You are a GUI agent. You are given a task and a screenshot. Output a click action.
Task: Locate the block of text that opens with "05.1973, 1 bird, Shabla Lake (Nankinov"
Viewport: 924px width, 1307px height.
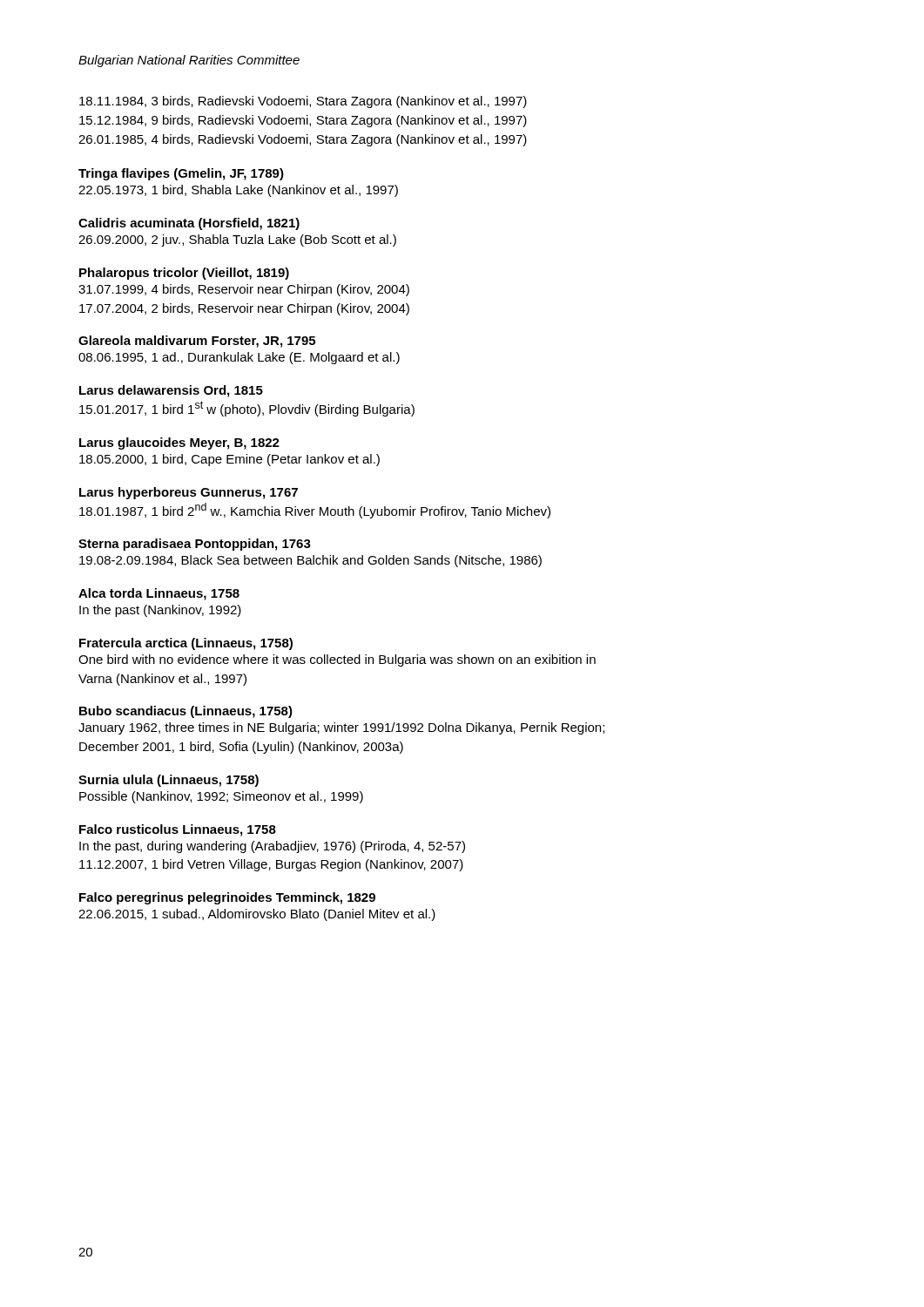(x=238, y=191)
